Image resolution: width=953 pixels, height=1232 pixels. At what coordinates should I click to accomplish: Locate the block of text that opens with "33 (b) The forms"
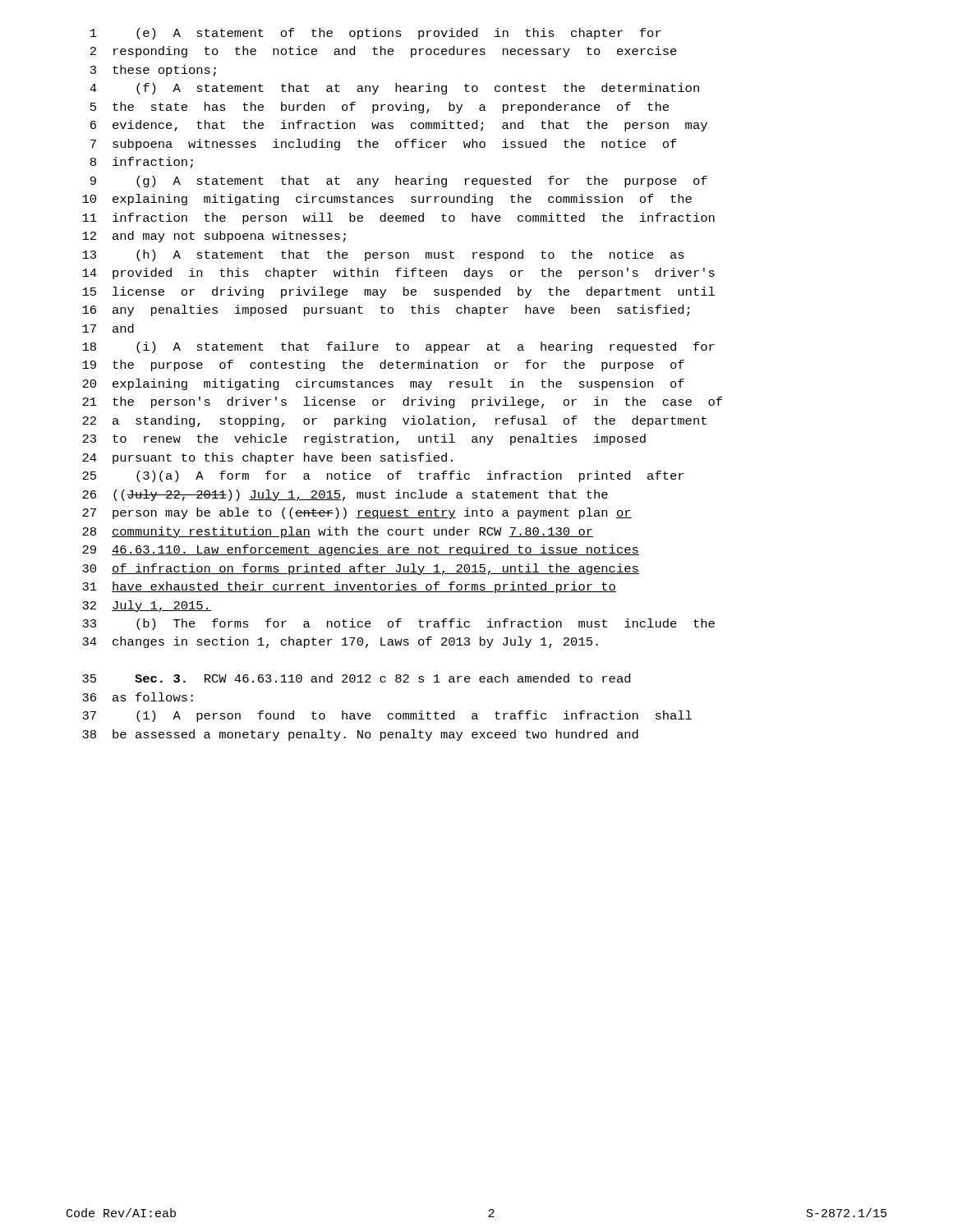(x=476, y=634)
